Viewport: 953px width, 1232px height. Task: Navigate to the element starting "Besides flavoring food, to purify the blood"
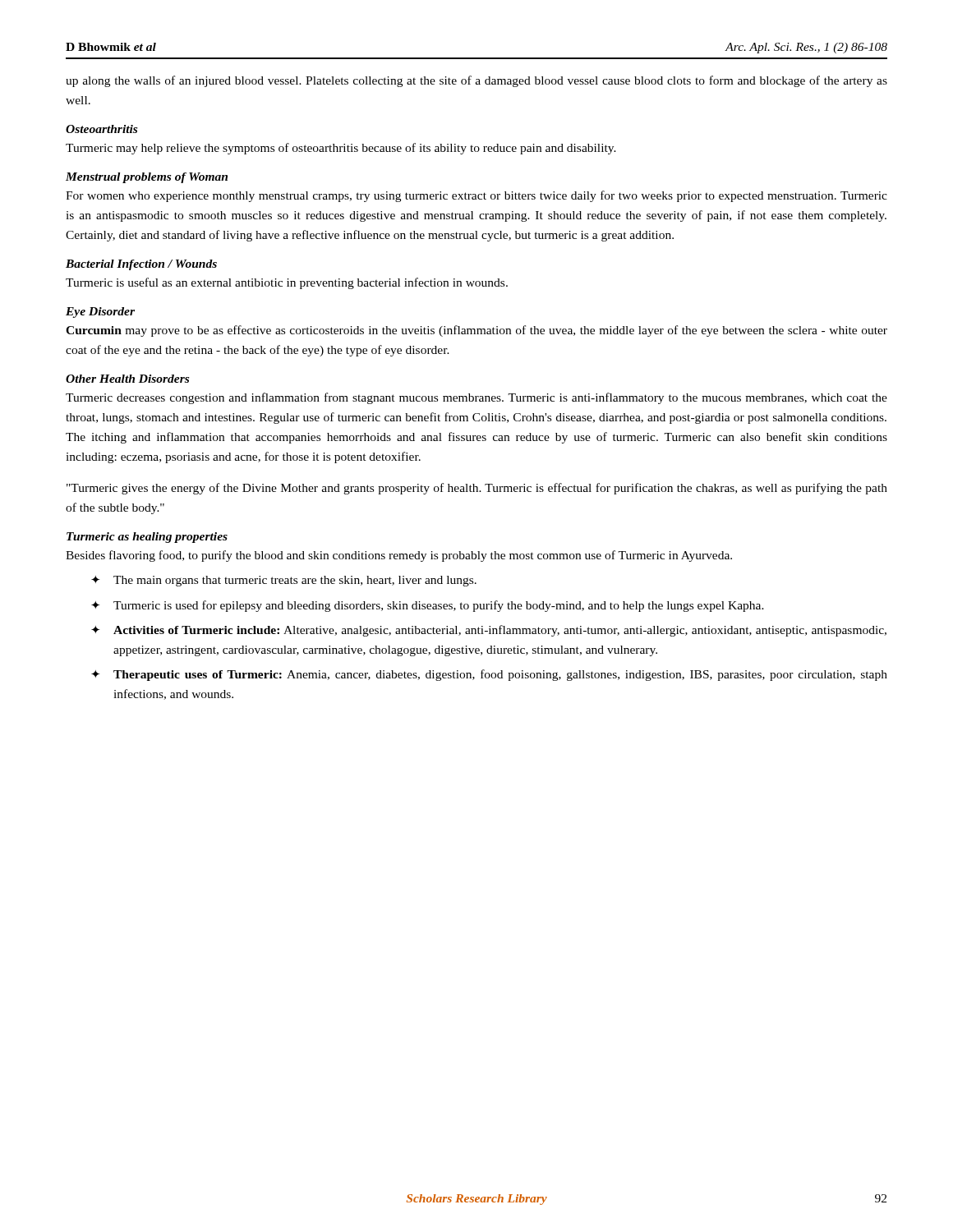click(x=399, y=555)
